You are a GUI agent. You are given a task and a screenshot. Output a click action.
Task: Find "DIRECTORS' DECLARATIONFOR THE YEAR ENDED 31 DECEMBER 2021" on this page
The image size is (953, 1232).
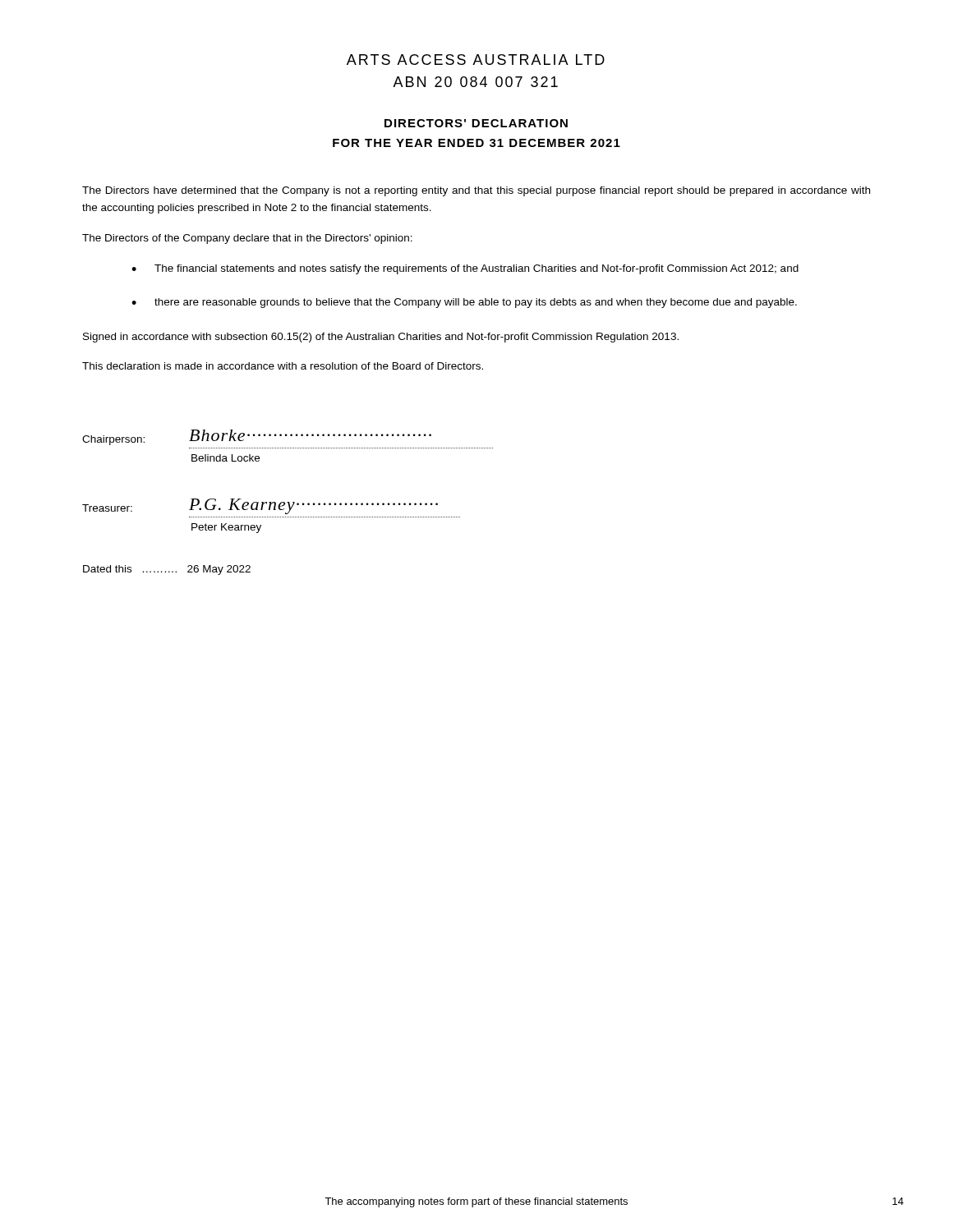tap(476, 133)
